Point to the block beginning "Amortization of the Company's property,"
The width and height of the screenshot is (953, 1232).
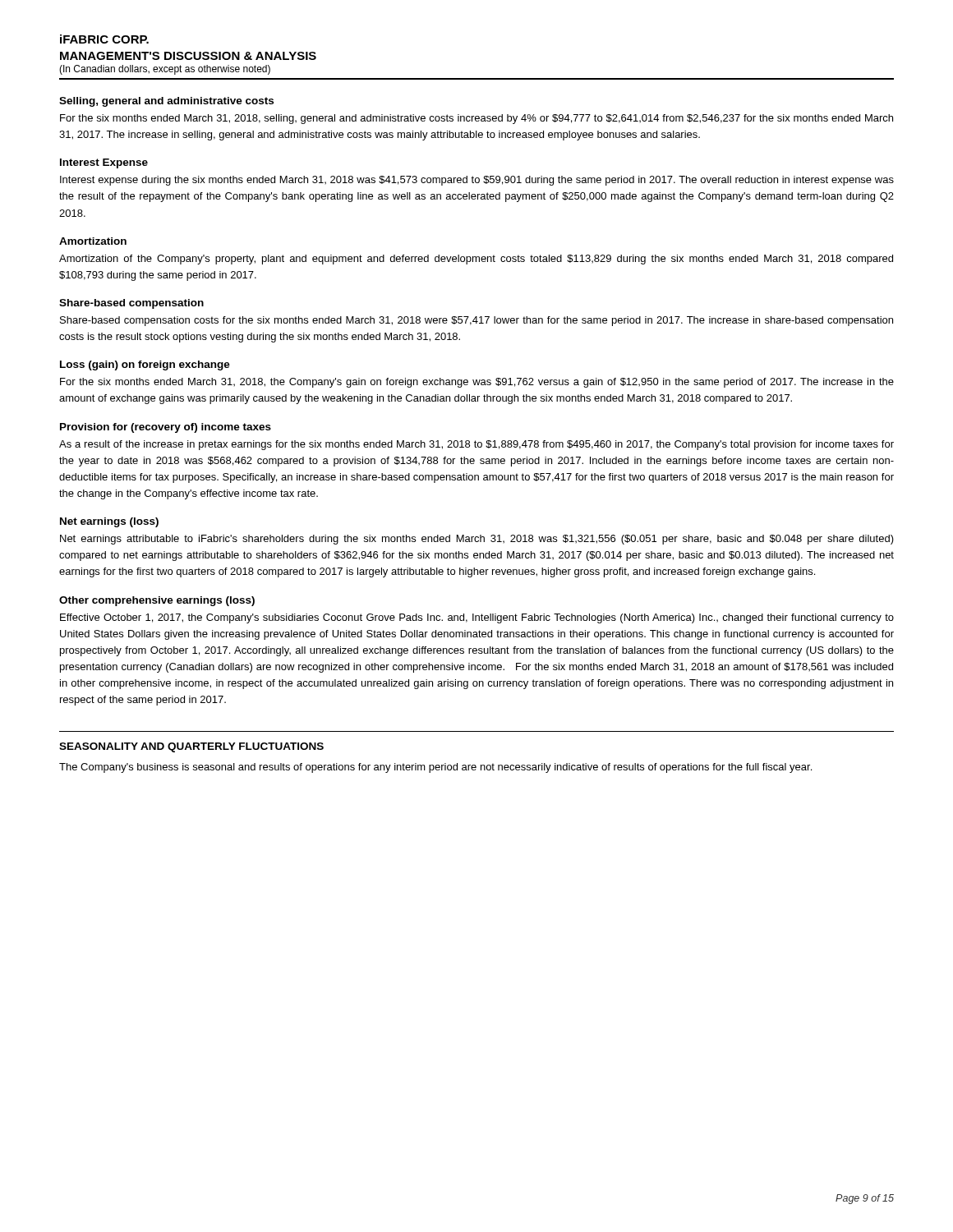tap(476, 266)
